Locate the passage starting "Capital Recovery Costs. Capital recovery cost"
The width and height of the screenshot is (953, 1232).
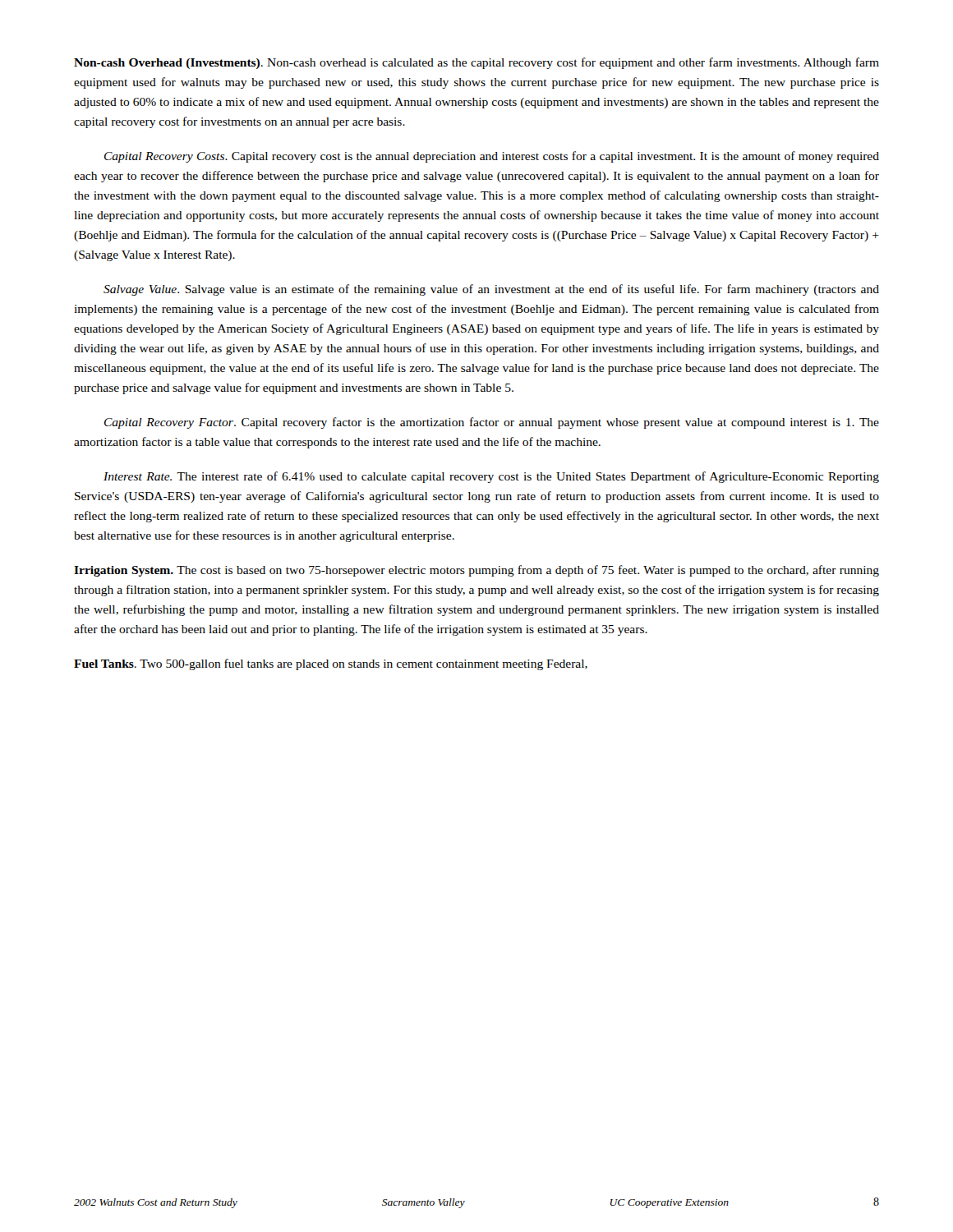(476, 205)
